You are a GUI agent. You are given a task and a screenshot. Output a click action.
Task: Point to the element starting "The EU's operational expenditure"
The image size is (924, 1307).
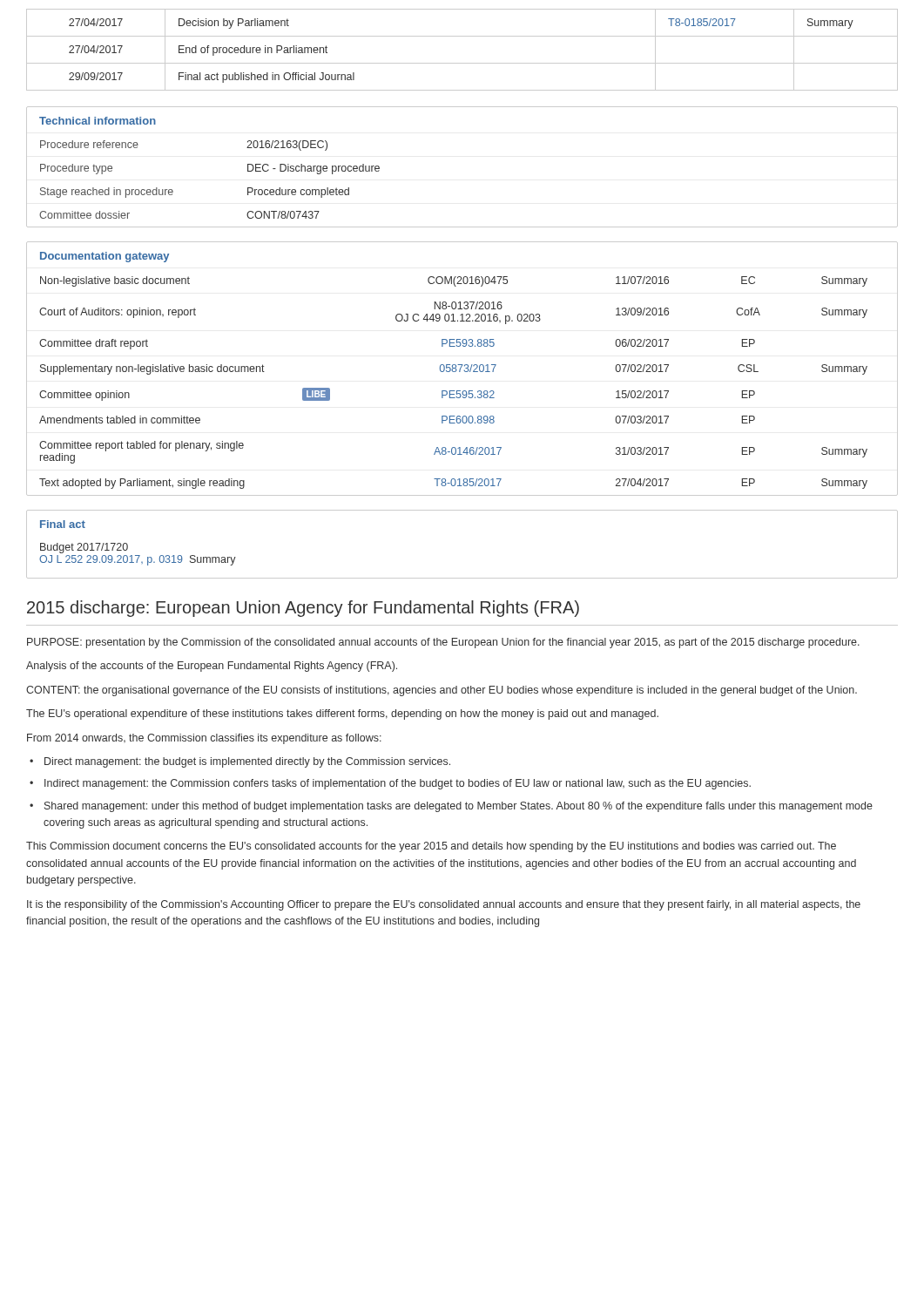pos(343,714)
